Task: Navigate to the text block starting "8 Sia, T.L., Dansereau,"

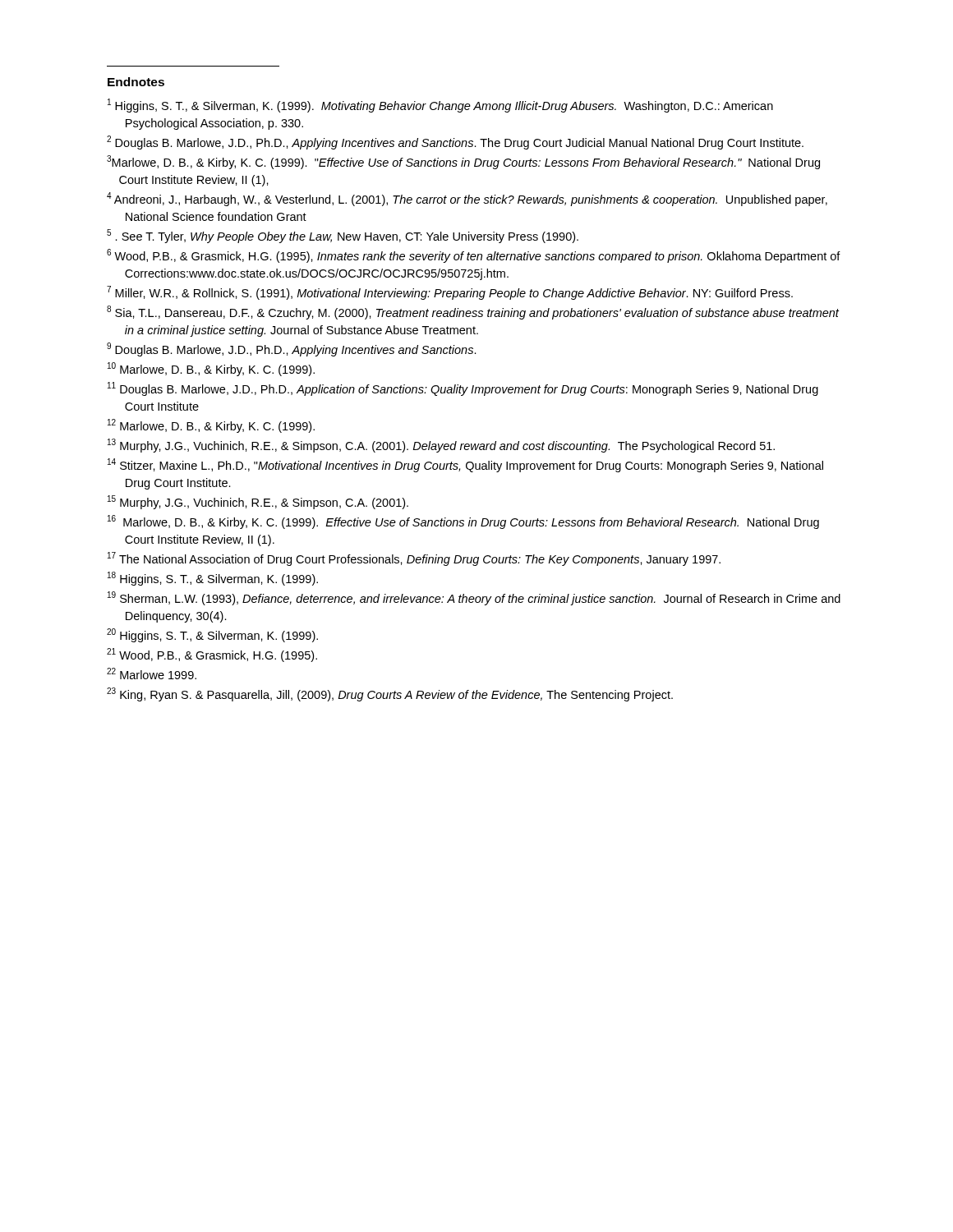Action: click(x=473, y=321)
